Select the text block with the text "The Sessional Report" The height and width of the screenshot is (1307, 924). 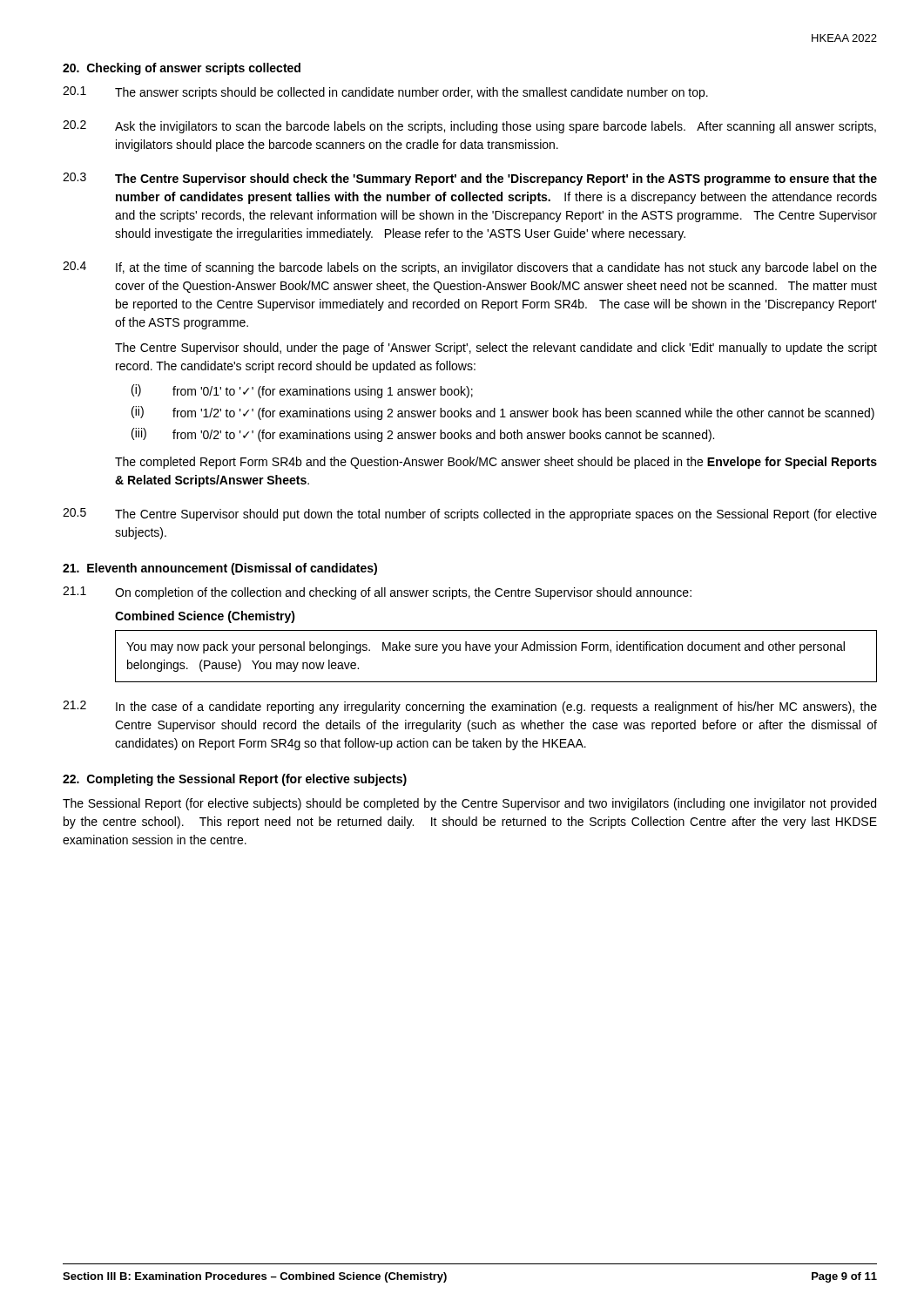coord(470,822)
